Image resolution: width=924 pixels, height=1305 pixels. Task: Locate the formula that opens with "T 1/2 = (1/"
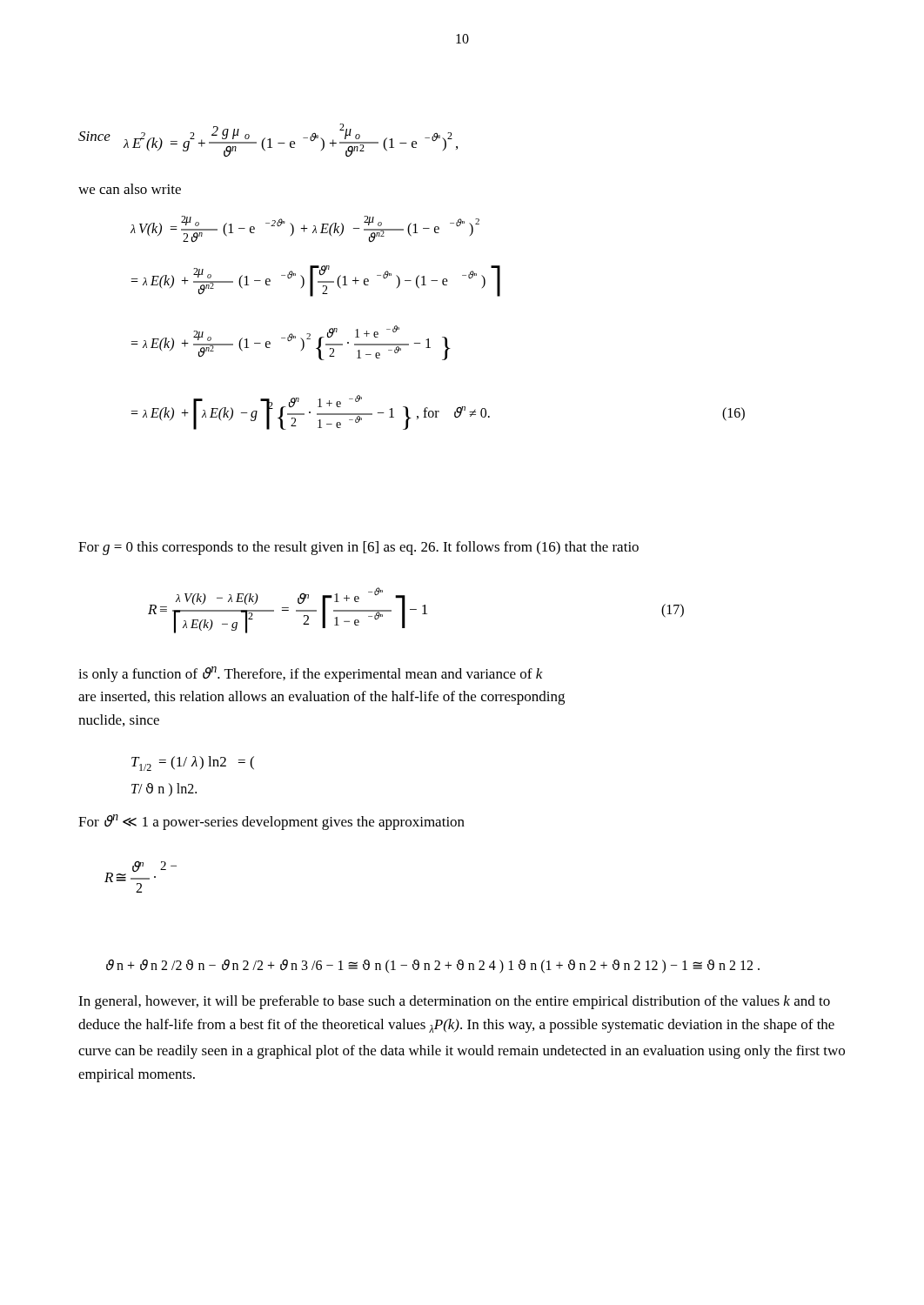coord(193,763)
